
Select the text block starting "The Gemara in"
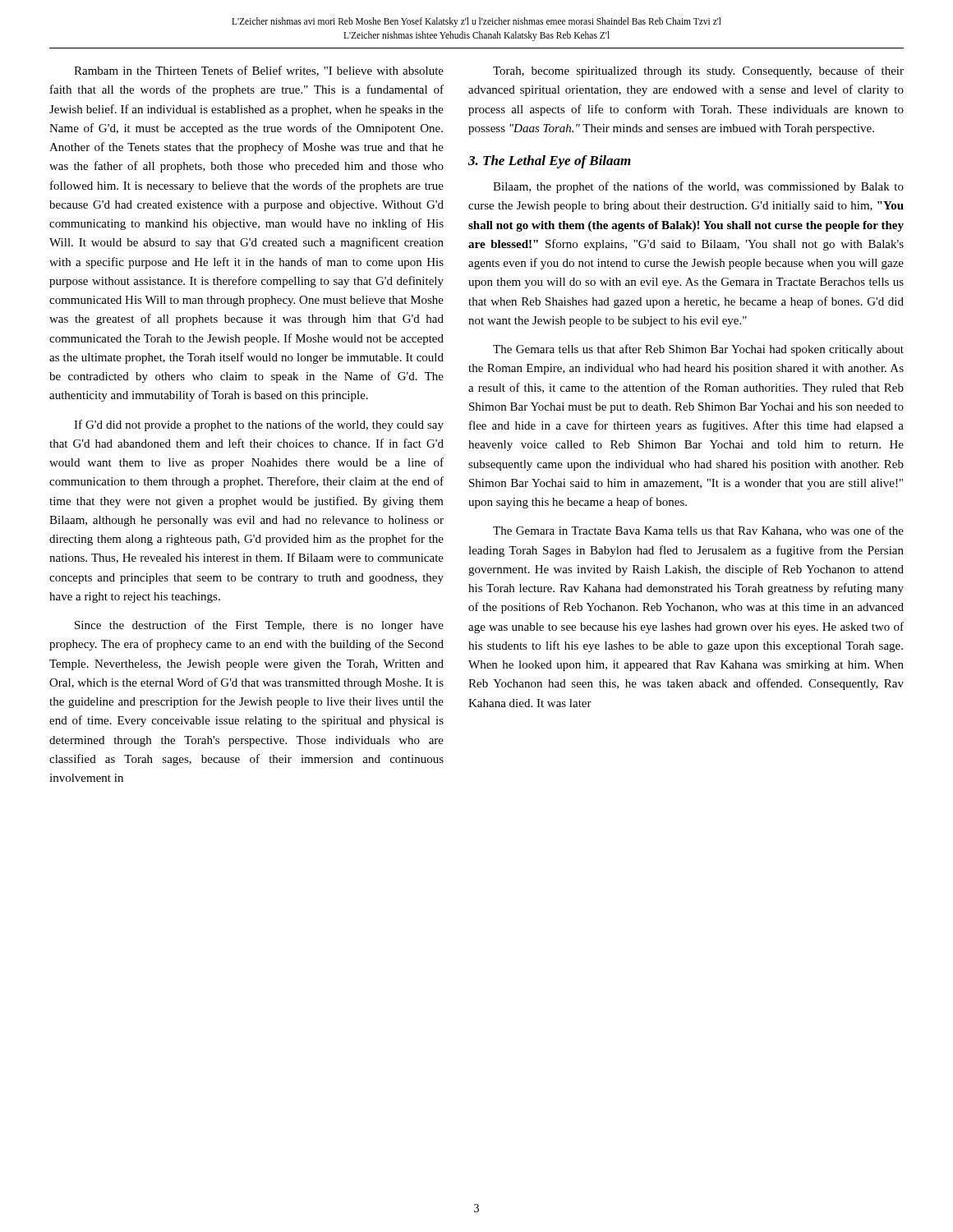click(x=686, y=617)
